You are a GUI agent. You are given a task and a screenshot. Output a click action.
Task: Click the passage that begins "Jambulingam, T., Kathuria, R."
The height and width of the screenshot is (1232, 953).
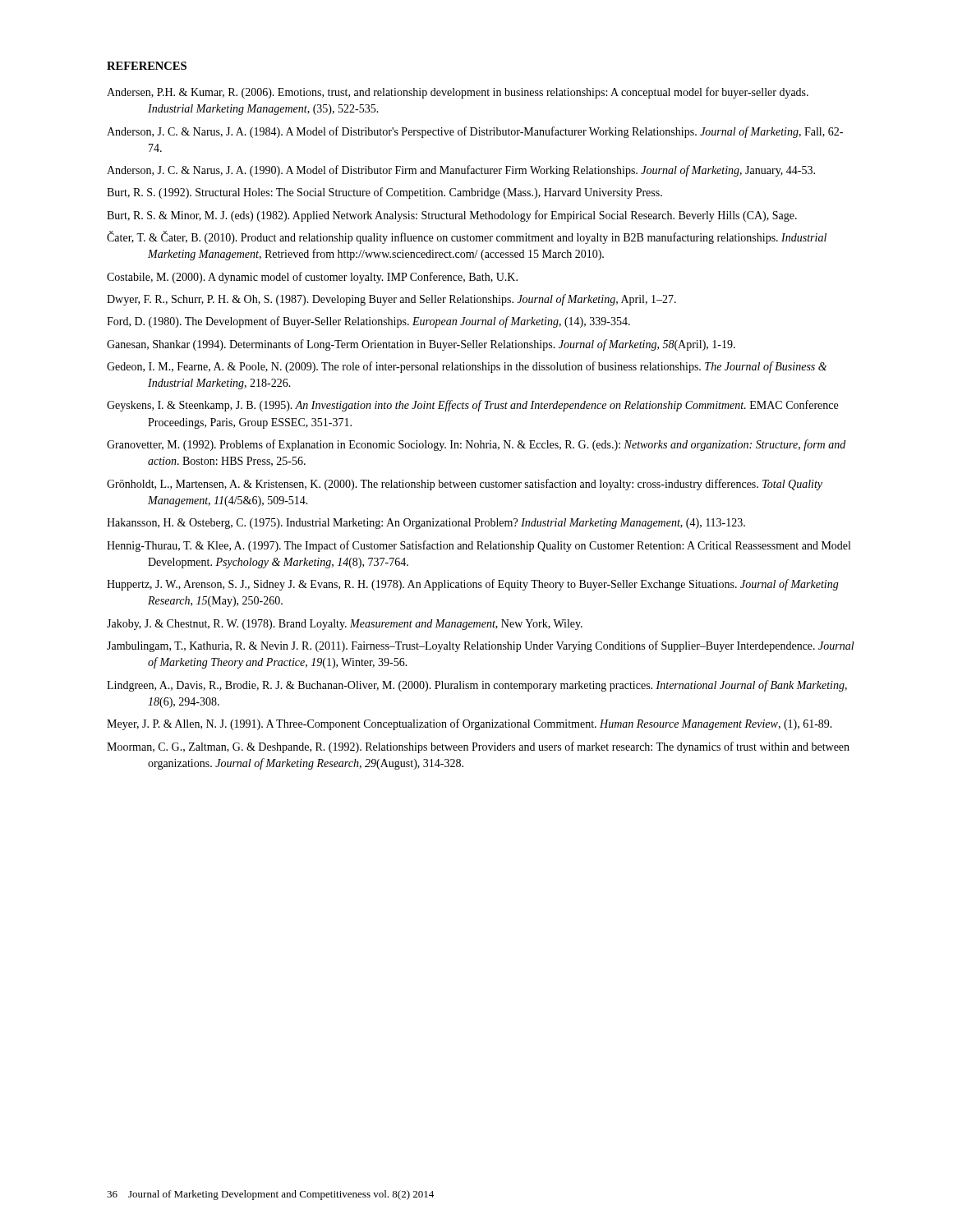click(x=480, y=654)
